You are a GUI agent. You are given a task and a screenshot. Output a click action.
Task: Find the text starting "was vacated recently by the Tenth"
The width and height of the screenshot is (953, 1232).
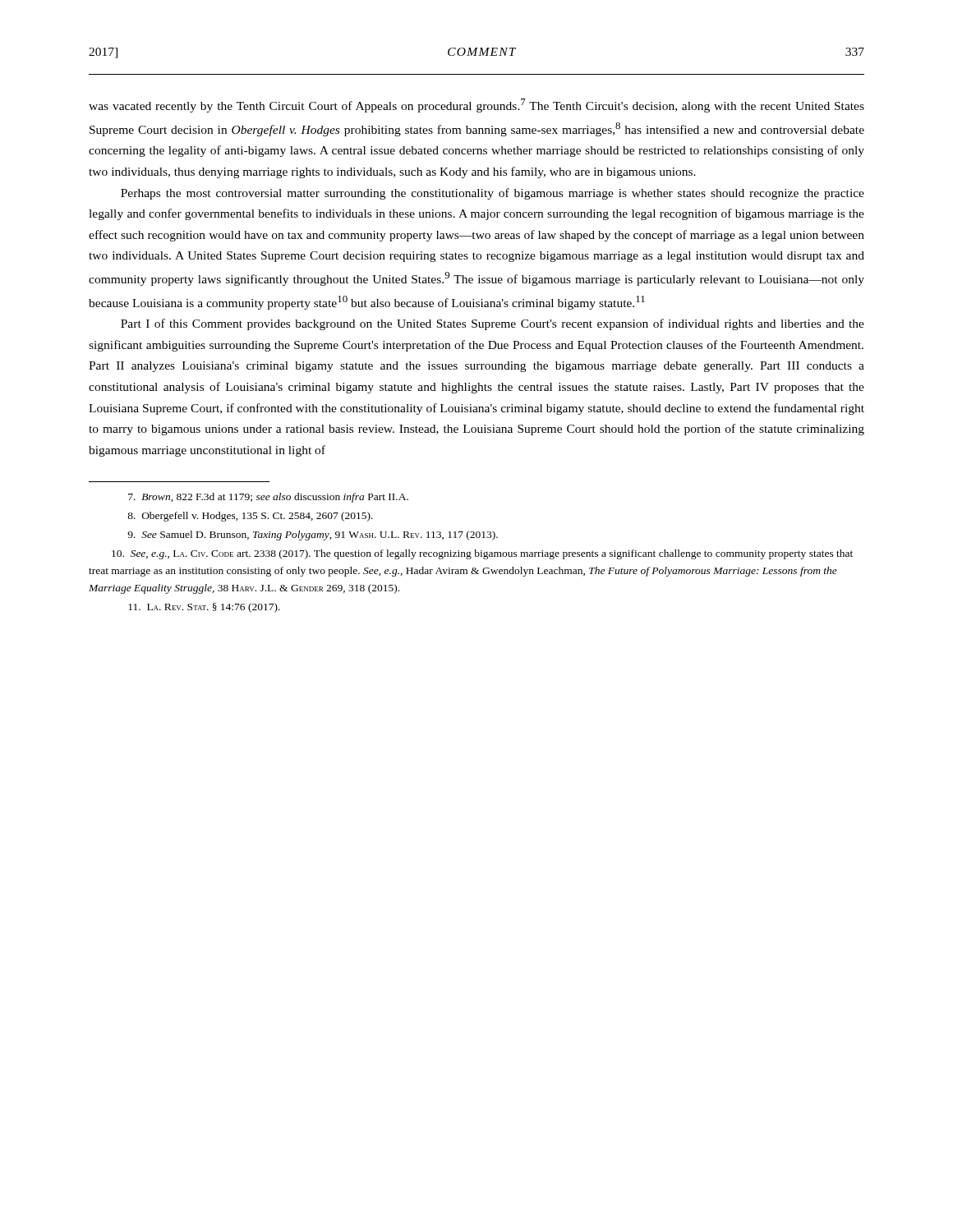pos(476,137)
